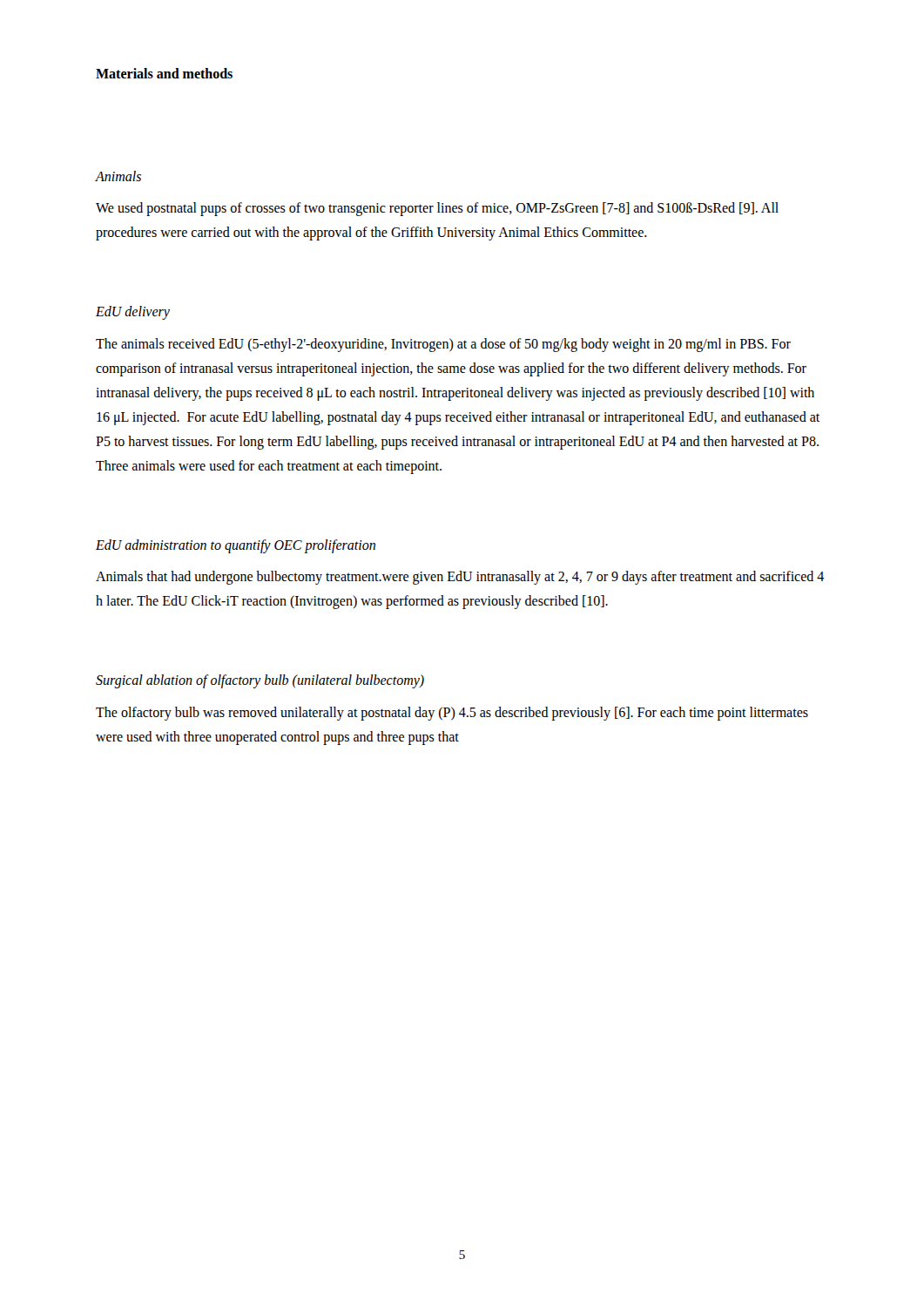The image size is (924, 1307).
Task: Find the section header that reads "Materials and methods"
Action: click(164, 74)
